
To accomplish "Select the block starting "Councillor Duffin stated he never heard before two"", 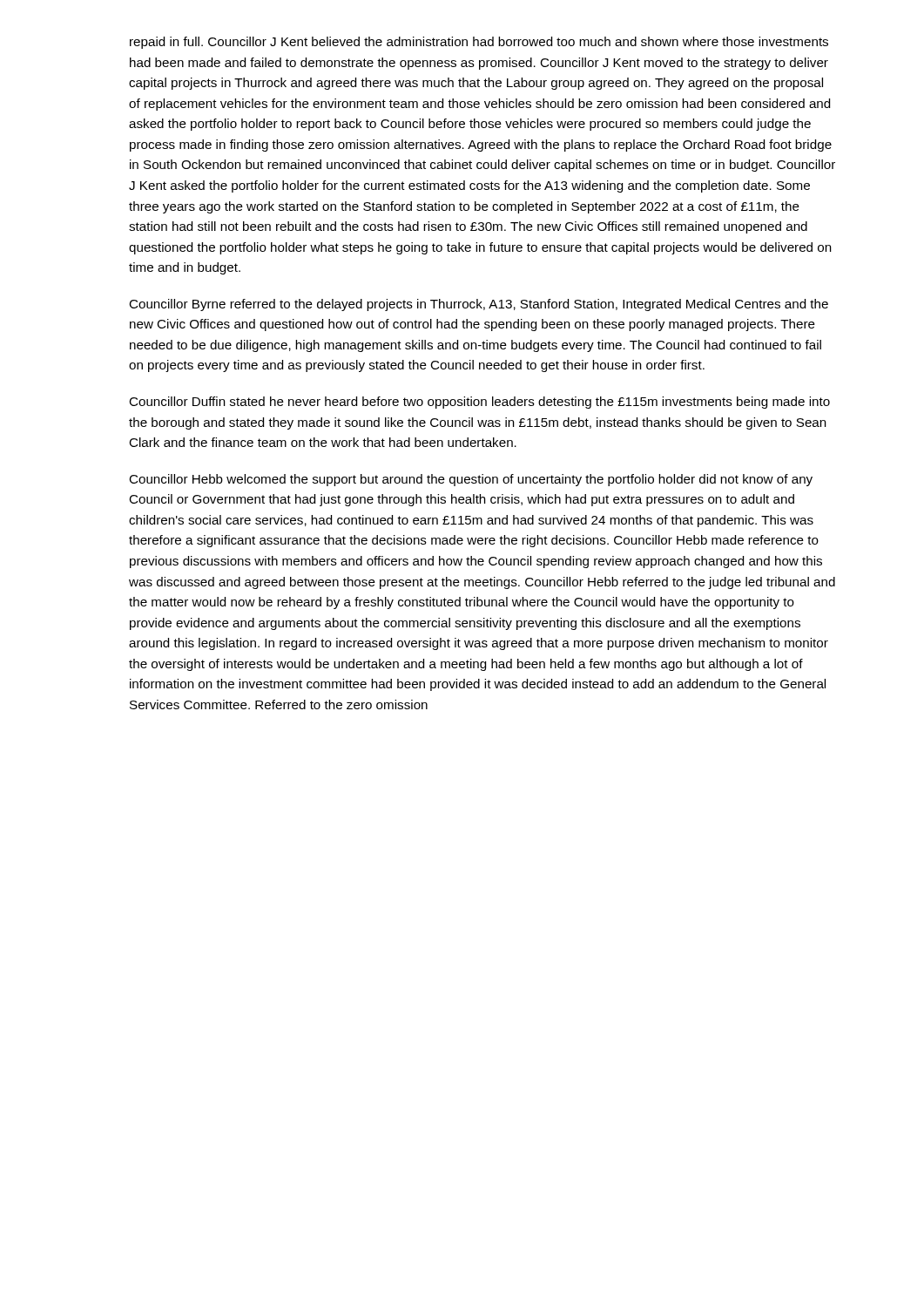I will (480, 422).
